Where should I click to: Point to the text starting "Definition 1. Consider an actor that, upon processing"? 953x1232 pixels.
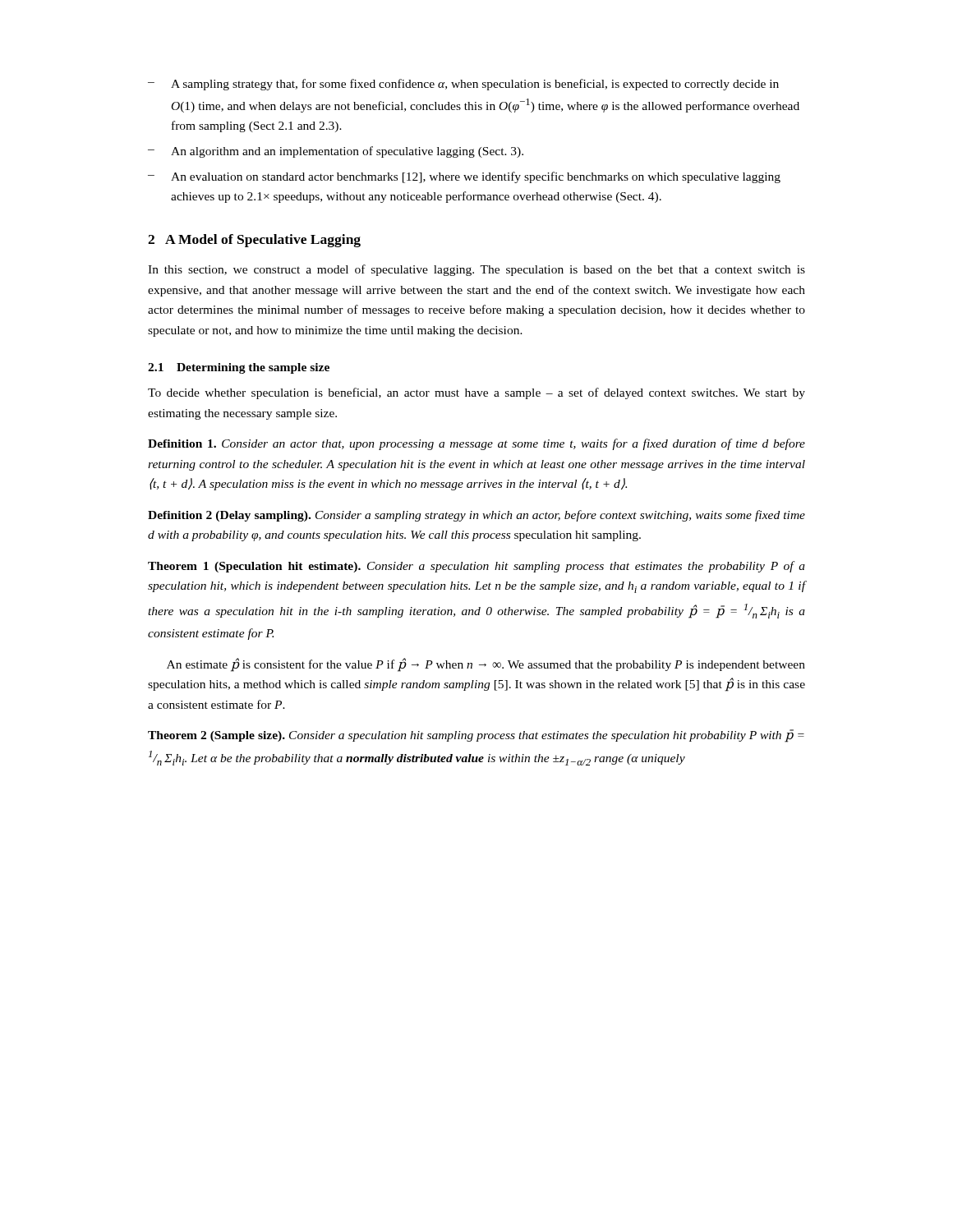(x=476, y=463)
